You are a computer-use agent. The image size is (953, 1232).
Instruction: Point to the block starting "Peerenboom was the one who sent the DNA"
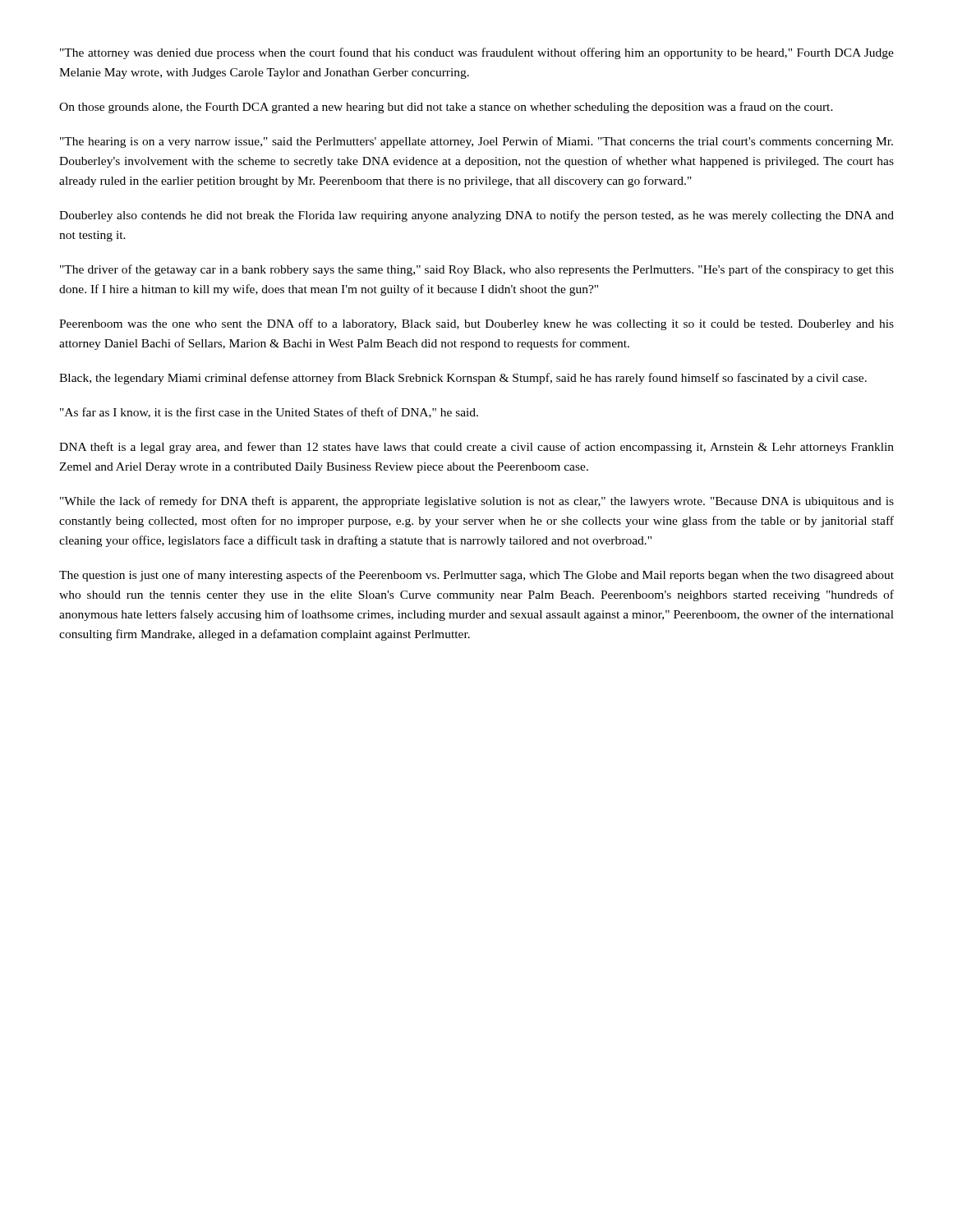(x=476, y=333)
